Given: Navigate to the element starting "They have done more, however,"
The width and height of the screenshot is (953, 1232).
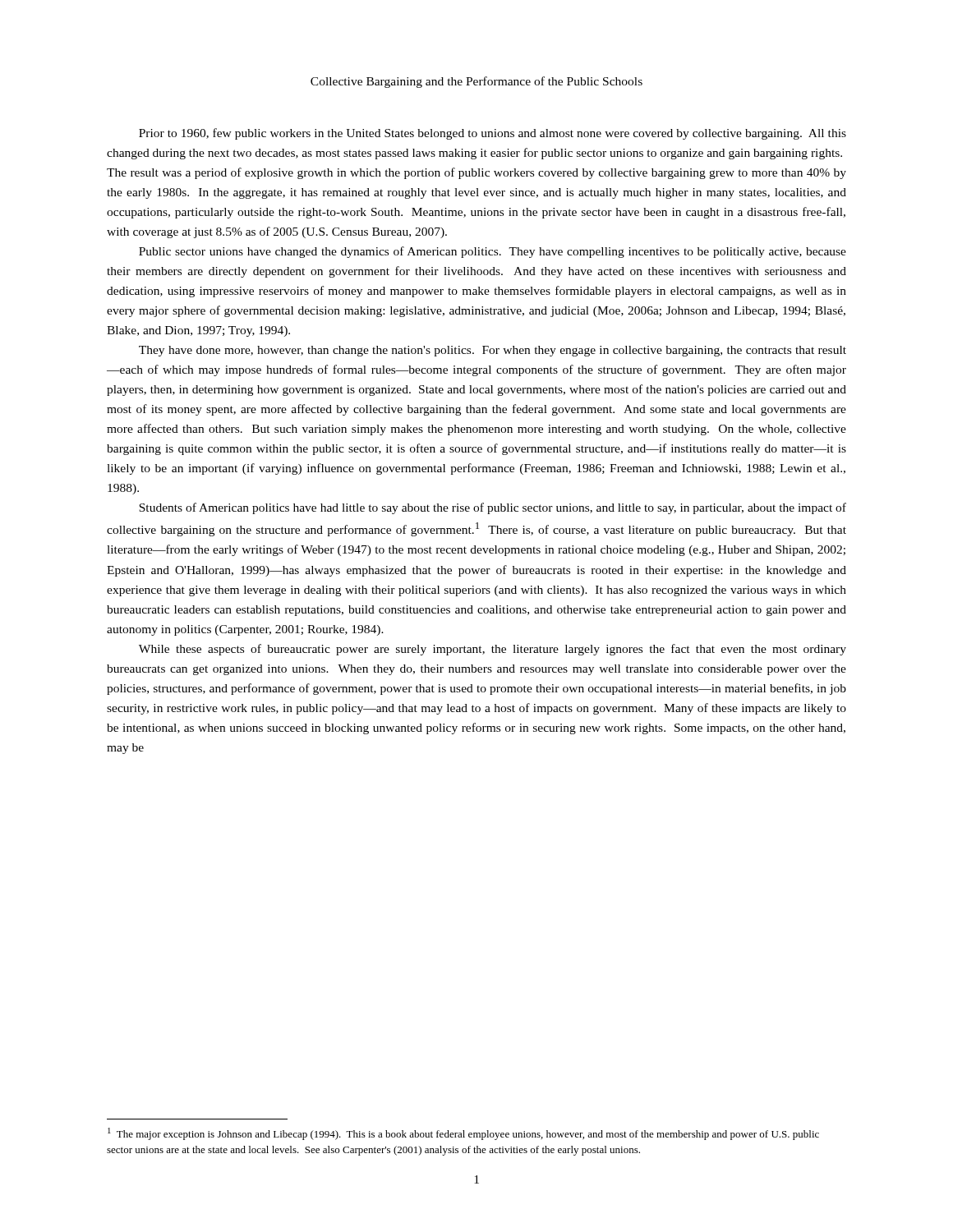Looking at the screenshot, I should [476, 419].
